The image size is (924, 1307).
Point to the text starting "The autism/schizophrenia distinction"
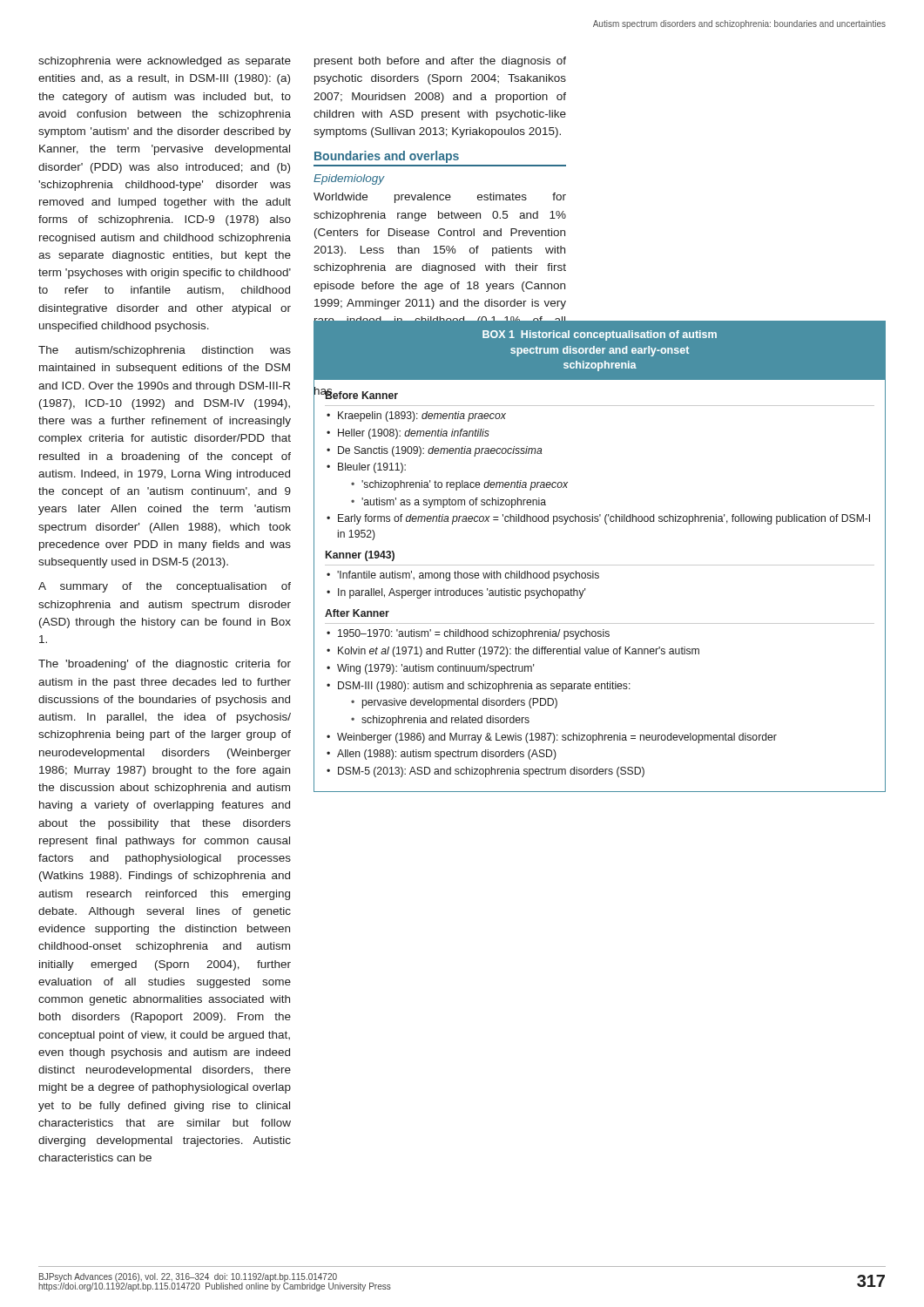pos(165,456)
